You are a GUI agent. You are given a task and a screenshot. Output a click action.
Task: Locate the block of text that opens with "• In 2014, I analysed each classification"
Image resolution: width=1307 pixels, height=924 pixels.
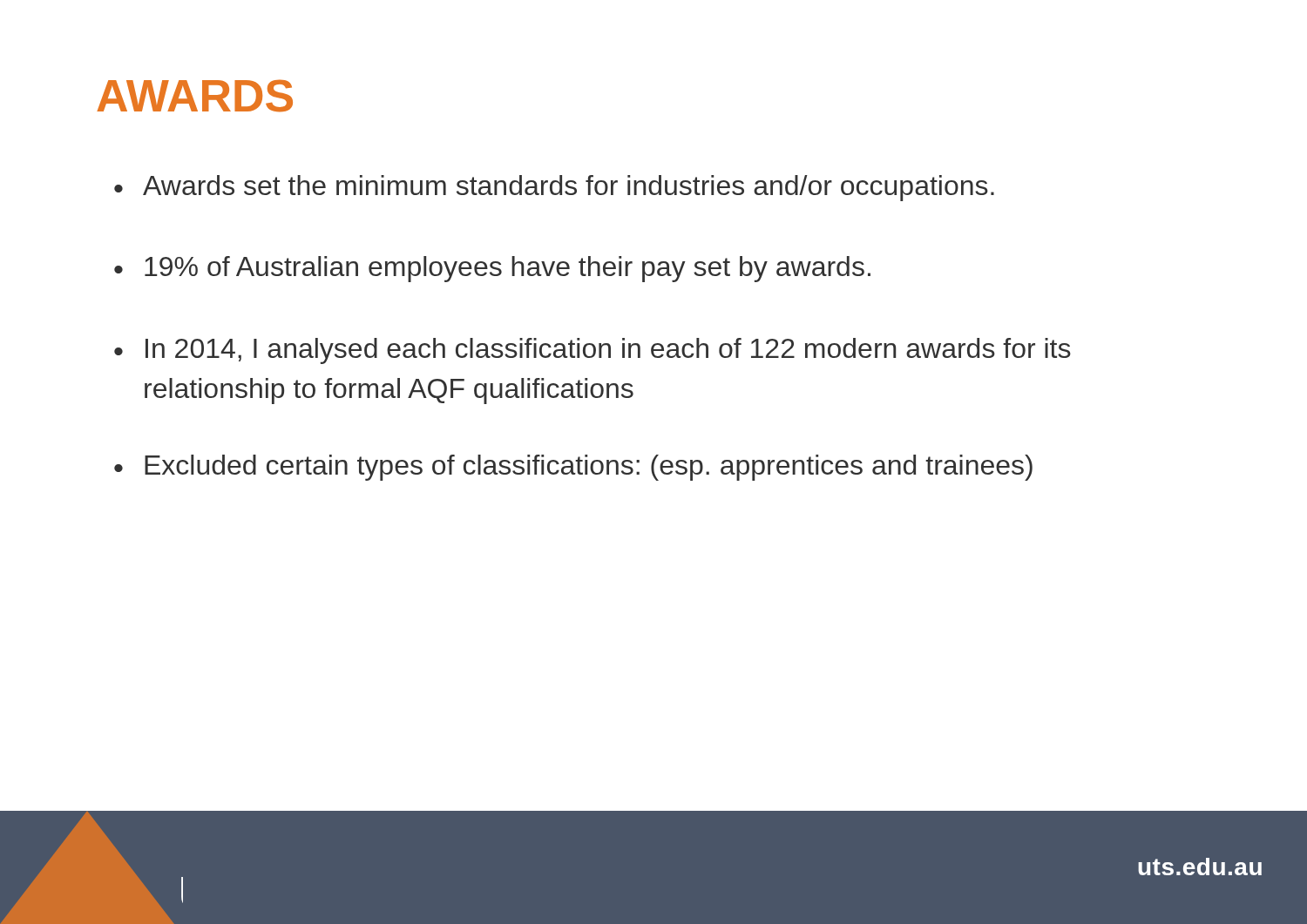(x=662, y=368)
